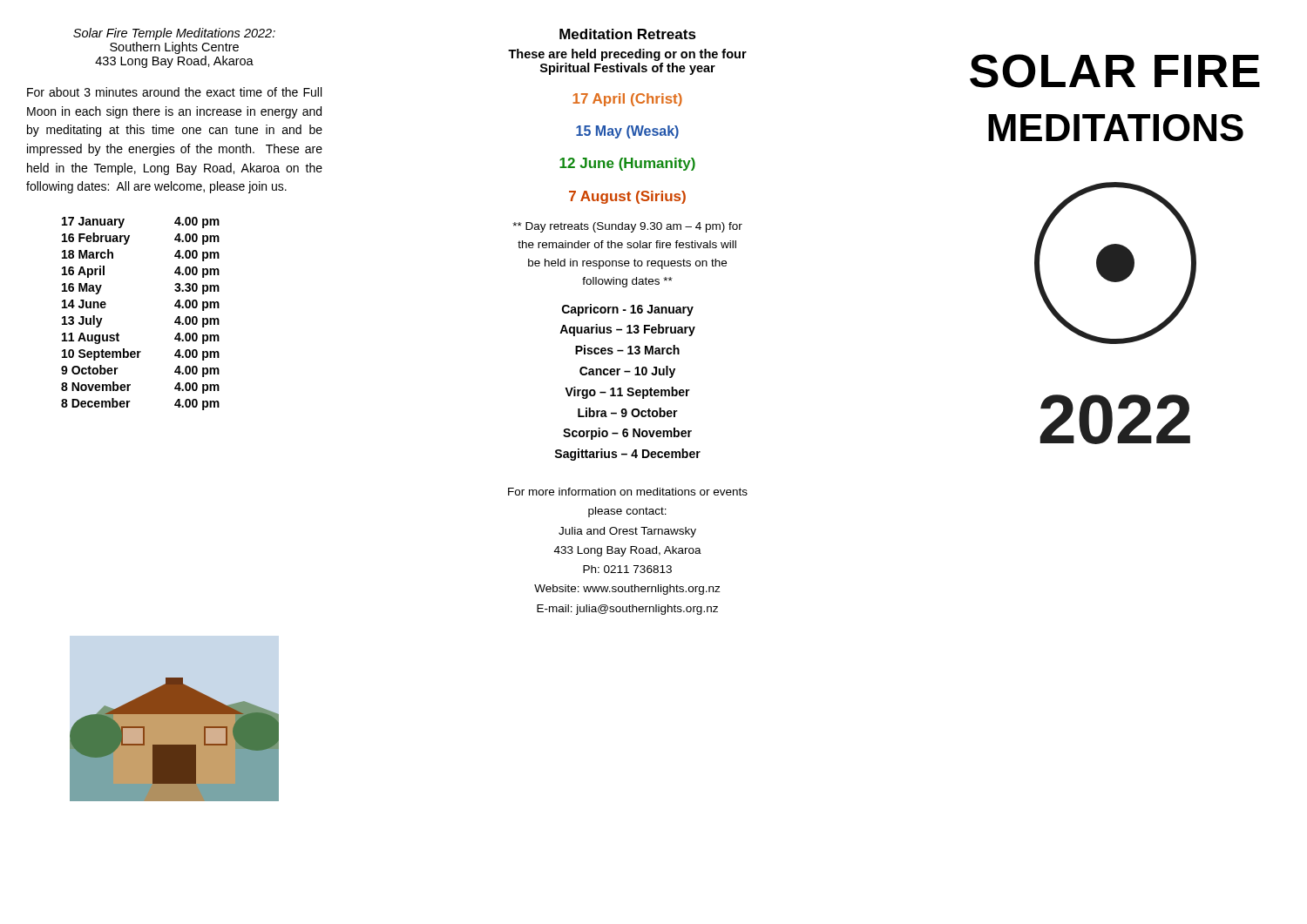
Task: Click on the text block that reads "For about 3 minutes around the exact time"
Action: coord(174,140)
